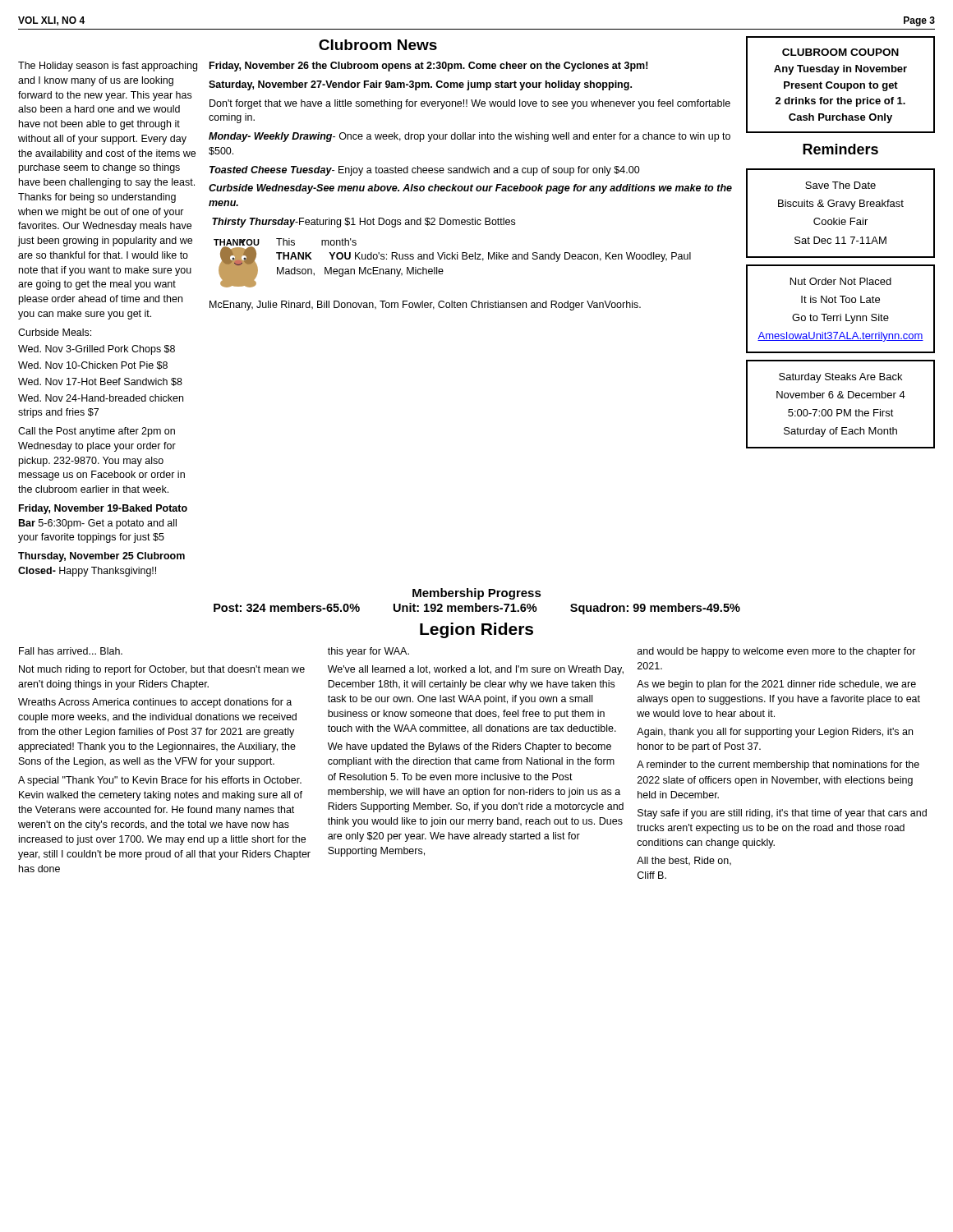Image resolution: width=953 pixels, height=1232 pixels.
Task: Locate the text block that reads "Stay safe if you are"
Action: pyautogui.click(x=782, y=828)
